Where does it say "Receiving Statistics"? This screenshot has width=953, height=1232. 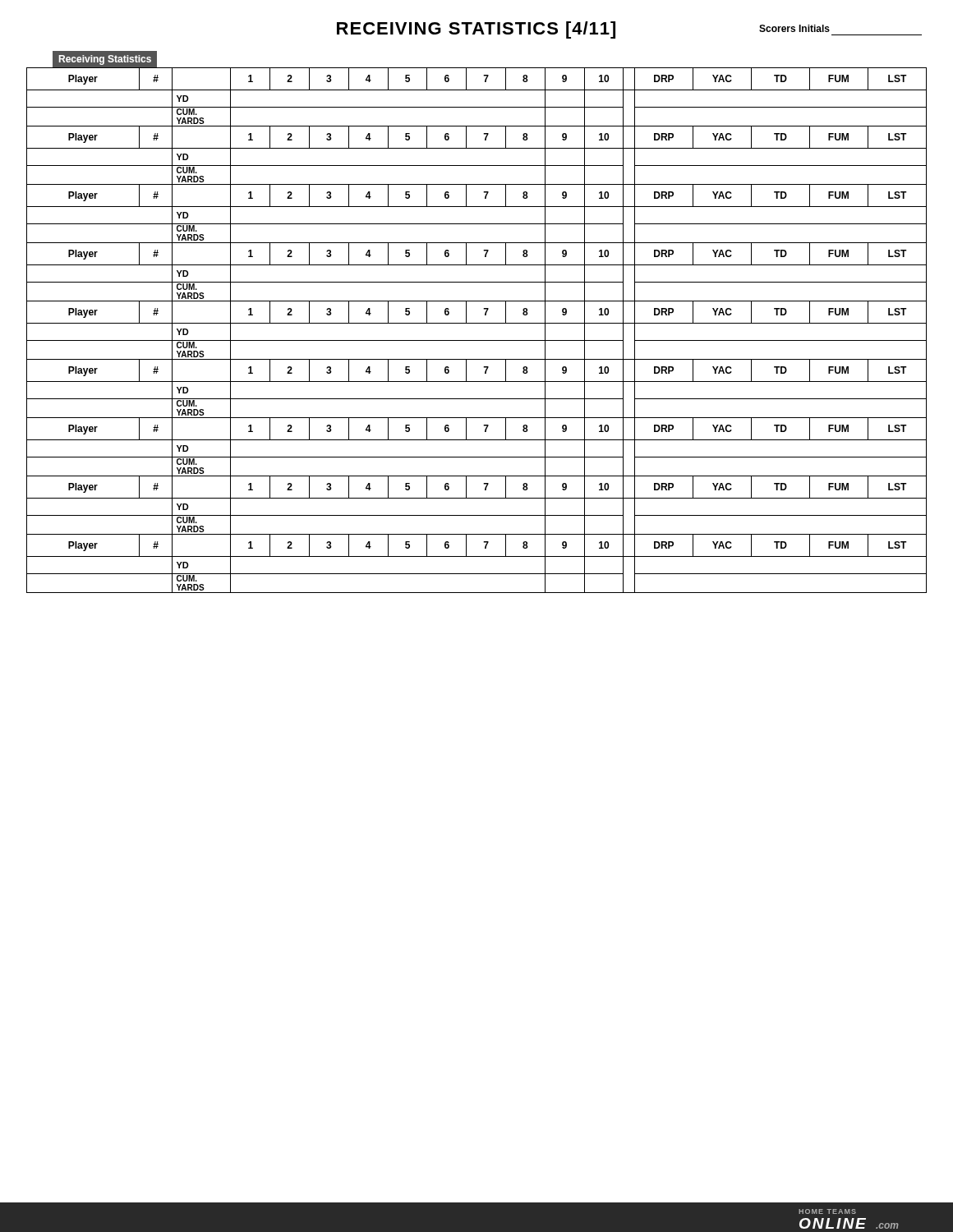[x=105, y=59]
